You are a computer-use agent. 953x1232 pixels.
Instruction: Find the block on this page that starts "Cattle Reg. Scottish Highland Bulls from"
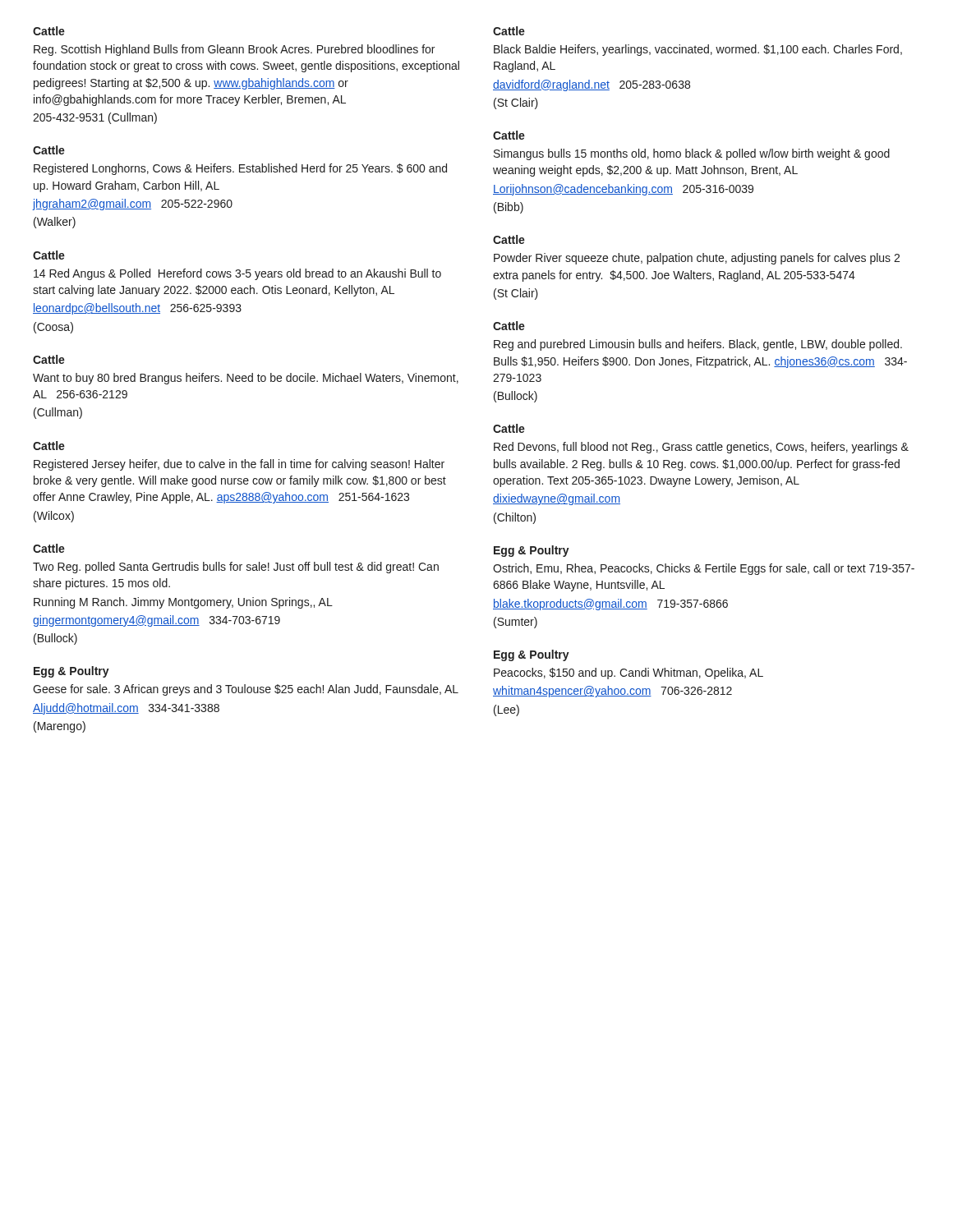tap(246, 75)
